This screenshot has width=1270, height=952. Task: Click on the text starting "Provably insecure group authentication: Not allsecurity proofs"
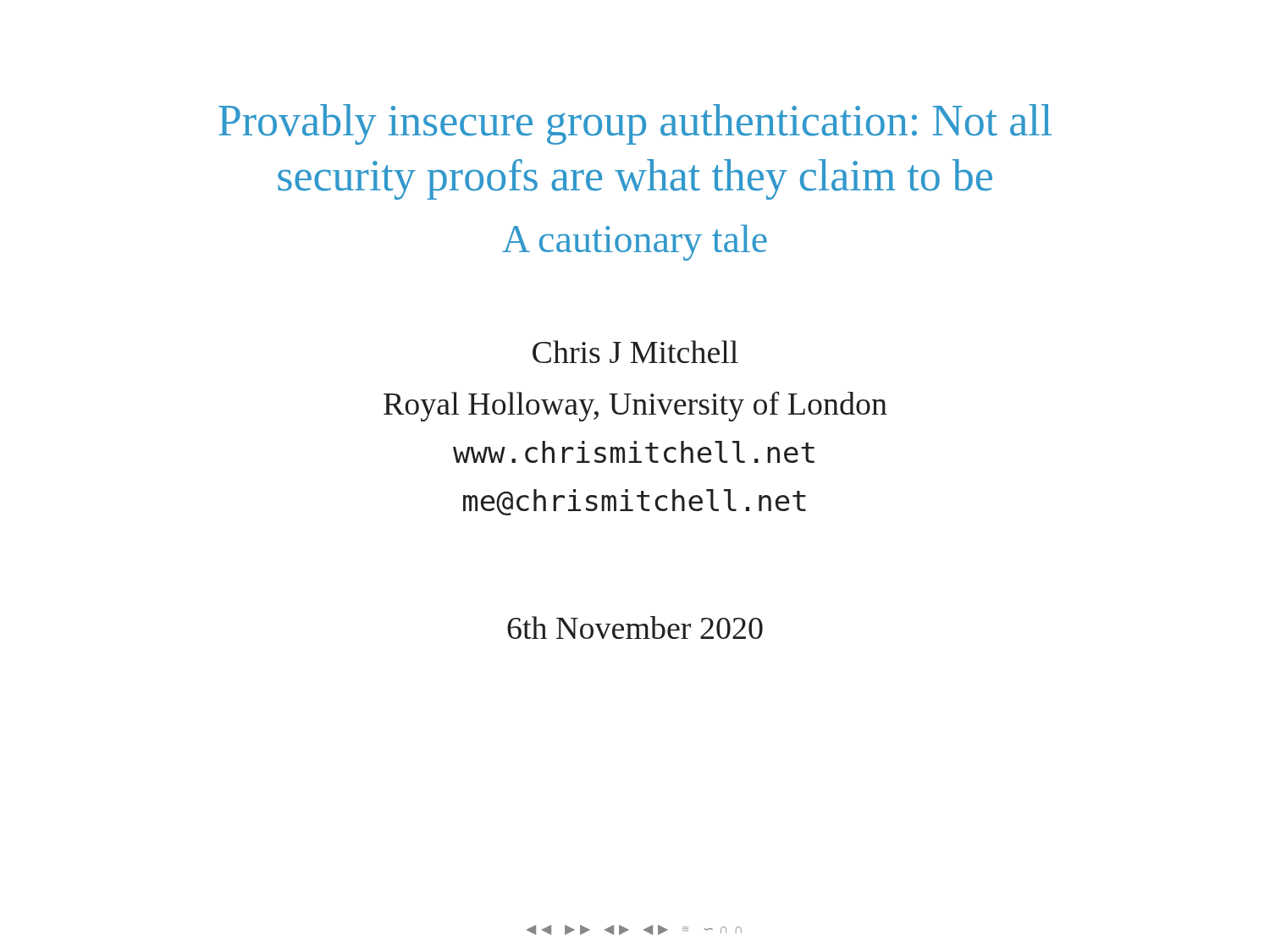click(635, 178)
